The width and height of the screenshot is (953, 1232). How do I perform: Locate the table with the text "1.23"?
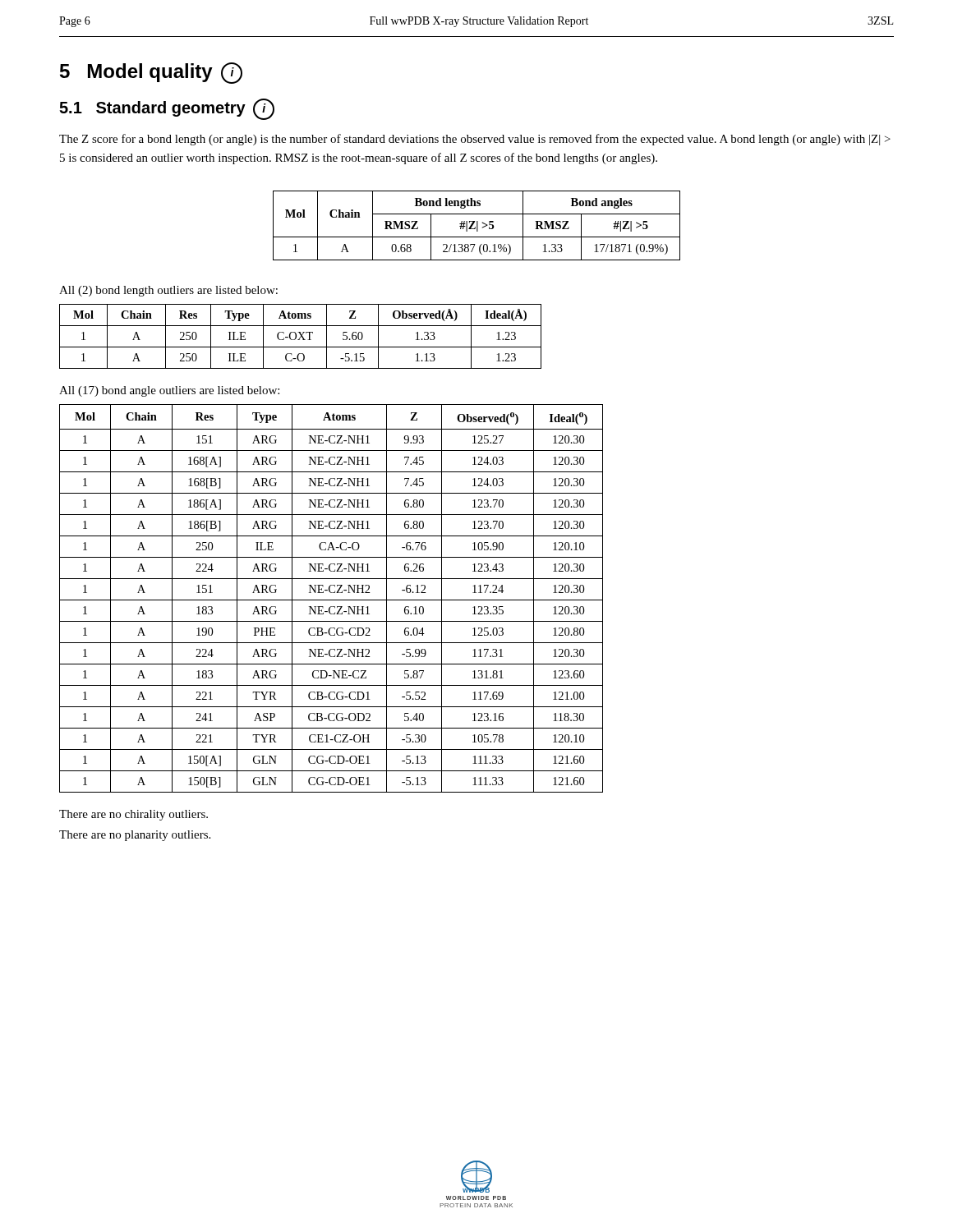click(476, 336)
